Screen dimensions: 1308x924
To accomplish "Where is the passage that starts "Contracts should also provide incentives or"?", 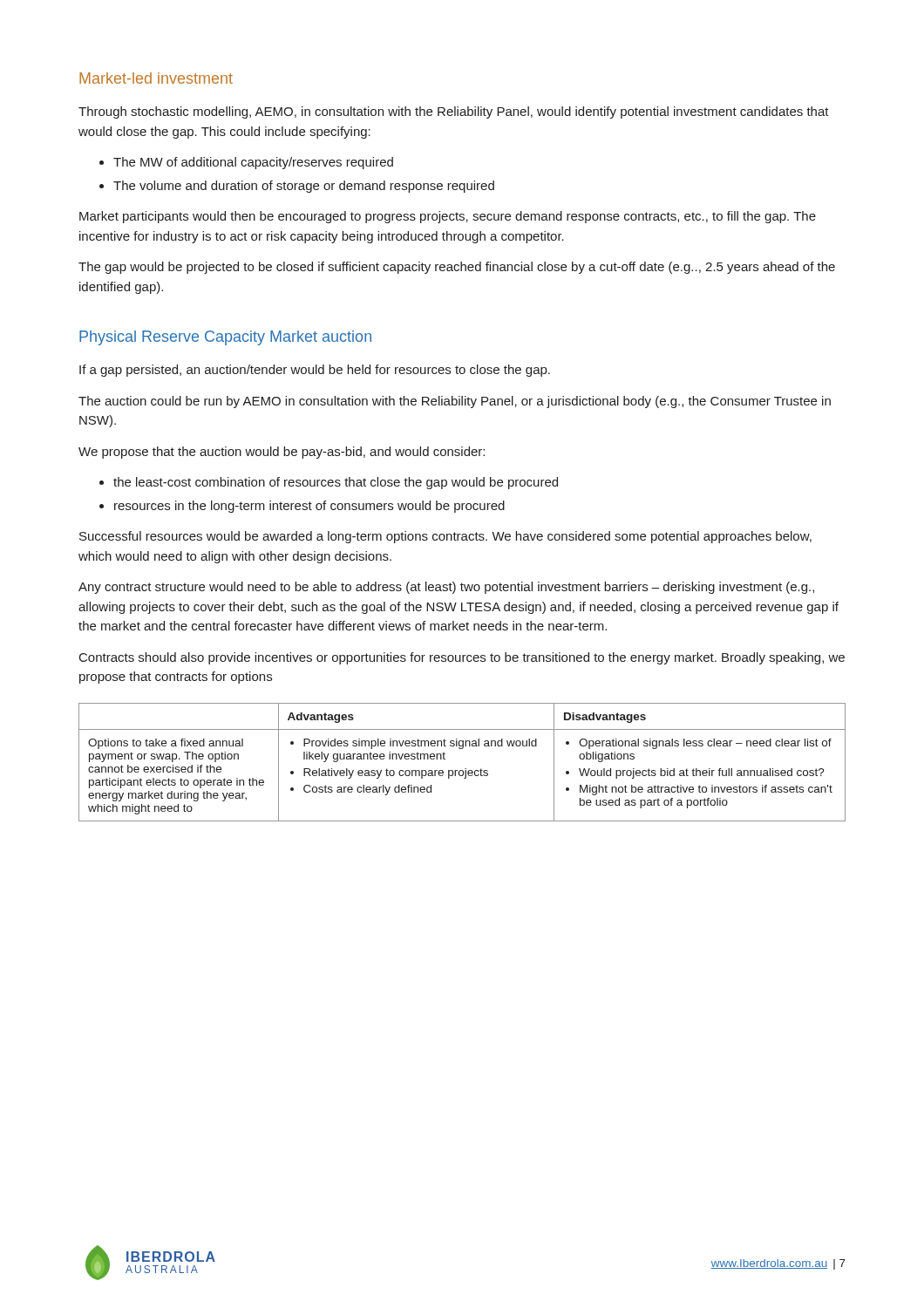I will [x=462, y=666].
